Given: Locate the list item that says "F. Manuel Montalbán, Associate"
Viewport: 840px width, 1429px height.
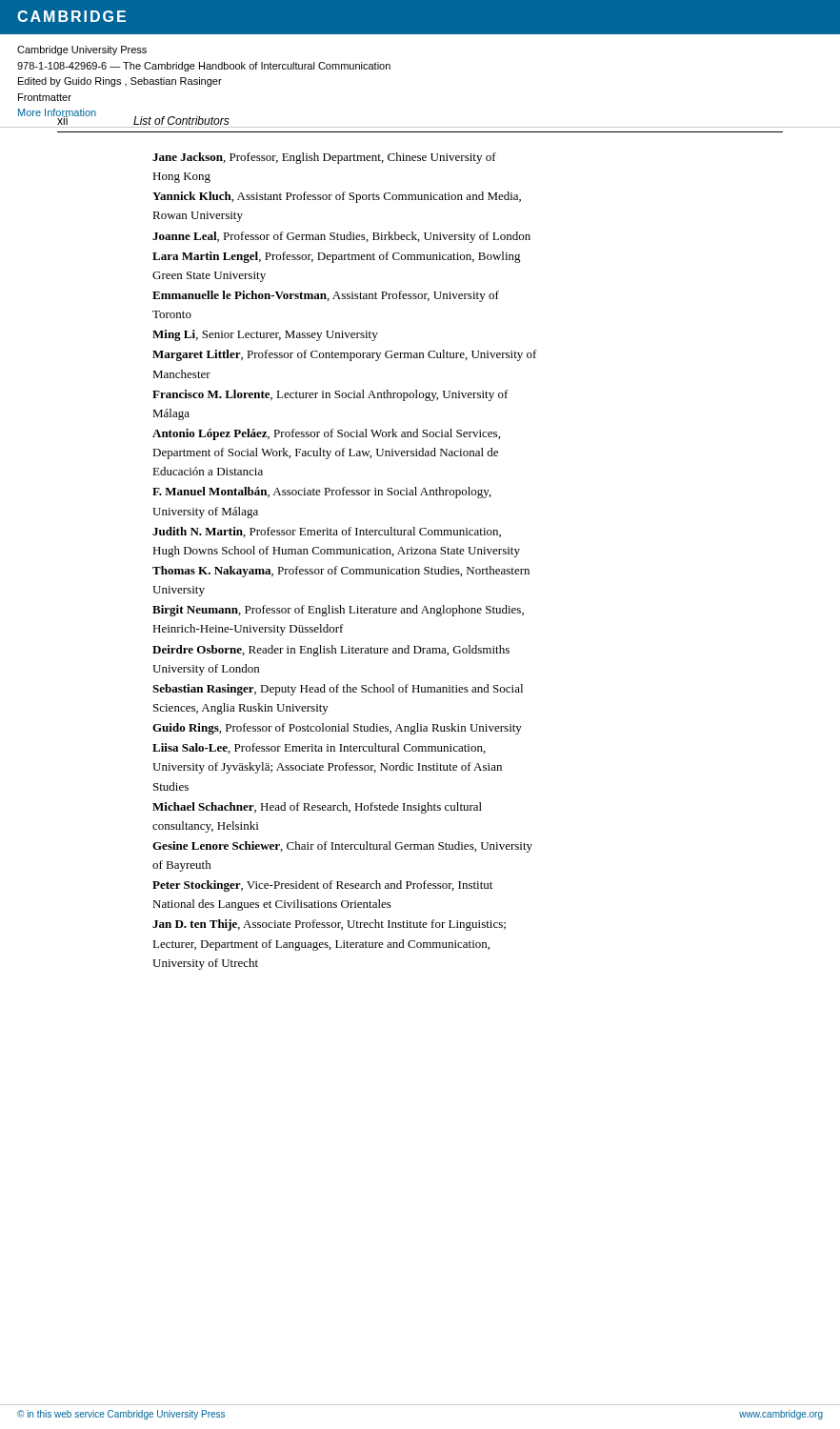Looking at the screenshot, I should (x=468, y=502).
